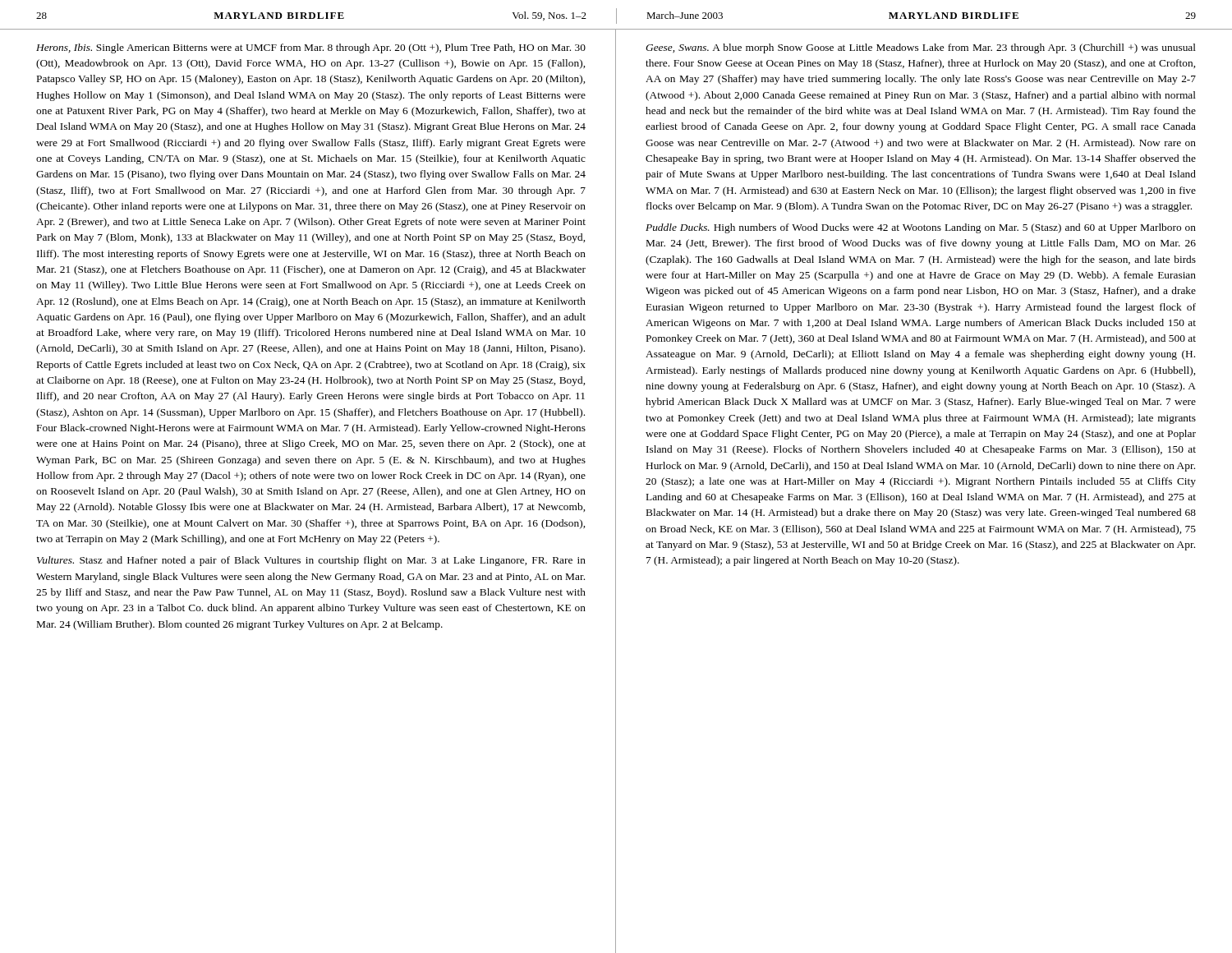
Task: Click on the region starting "Geese, Swans. A blue"
Action: pyautogui.click(x=921, y=126)
